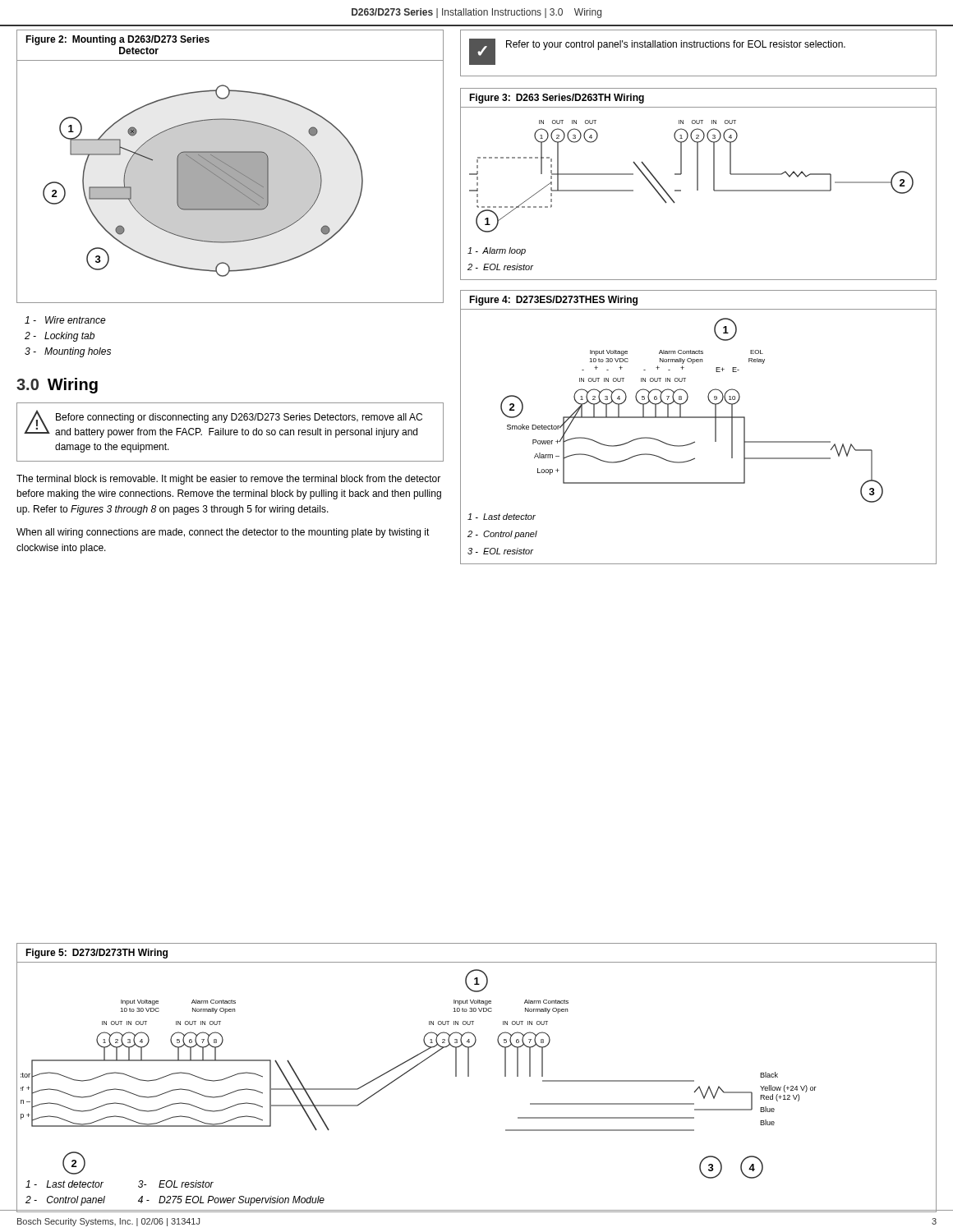
Task: Where does it say "2 -Locking tab"?
Action: [x=60, y=337]
